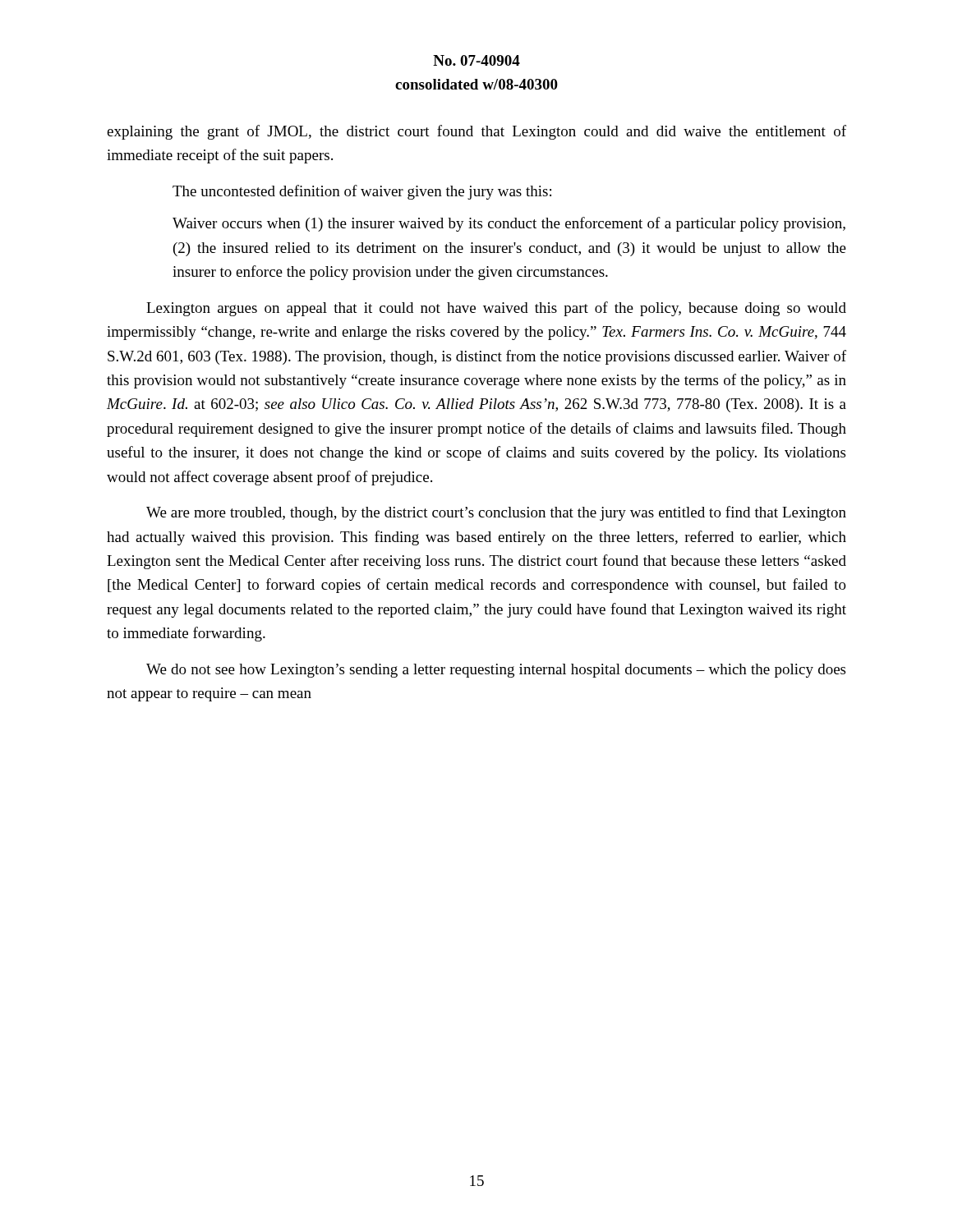Navigate to the block starting "explaining the grant of JMOL, the district"

[x=476, y=143]
